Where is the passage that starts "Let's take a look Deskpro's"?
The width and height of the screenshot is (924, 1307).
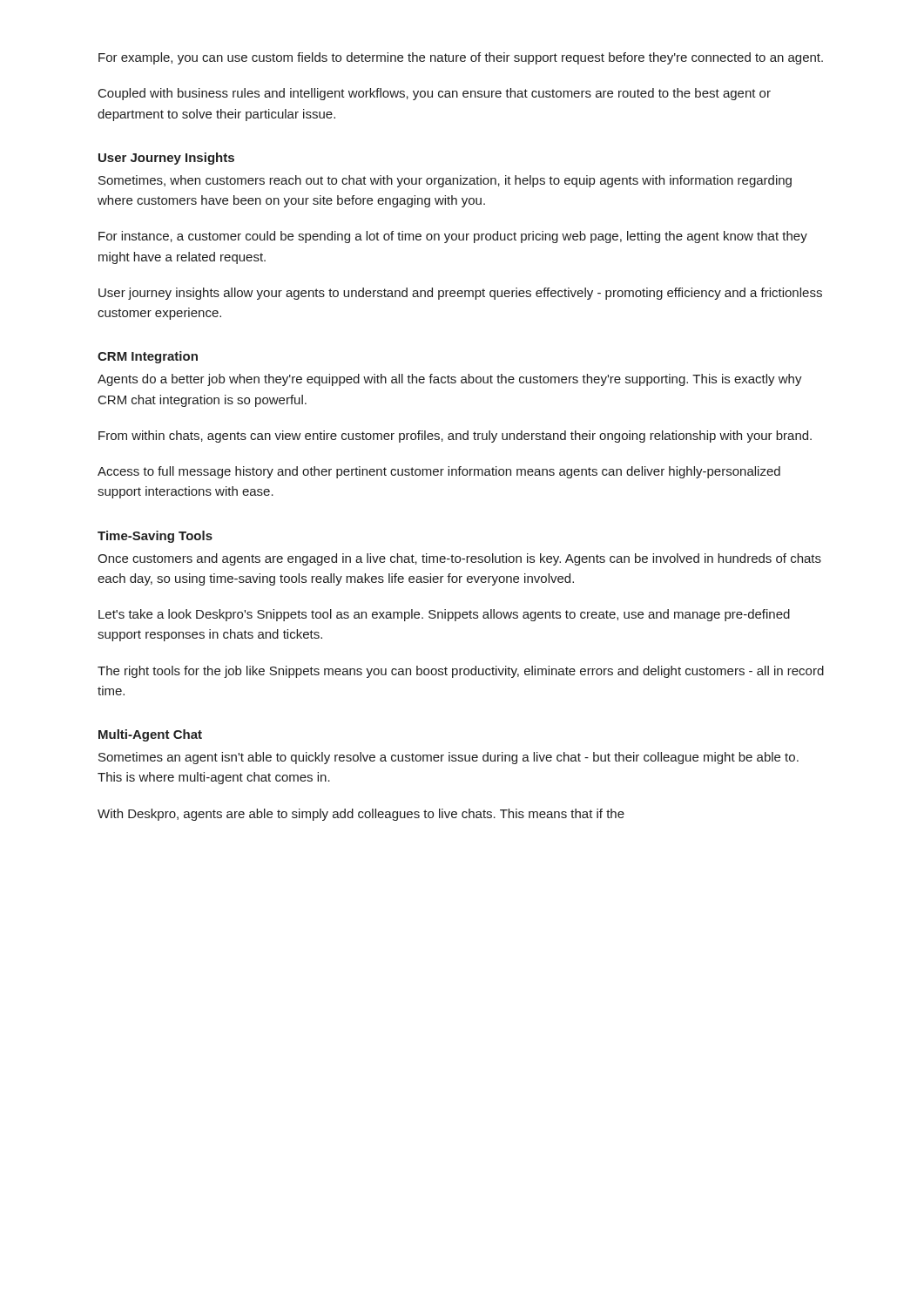[x=444, y=624]
